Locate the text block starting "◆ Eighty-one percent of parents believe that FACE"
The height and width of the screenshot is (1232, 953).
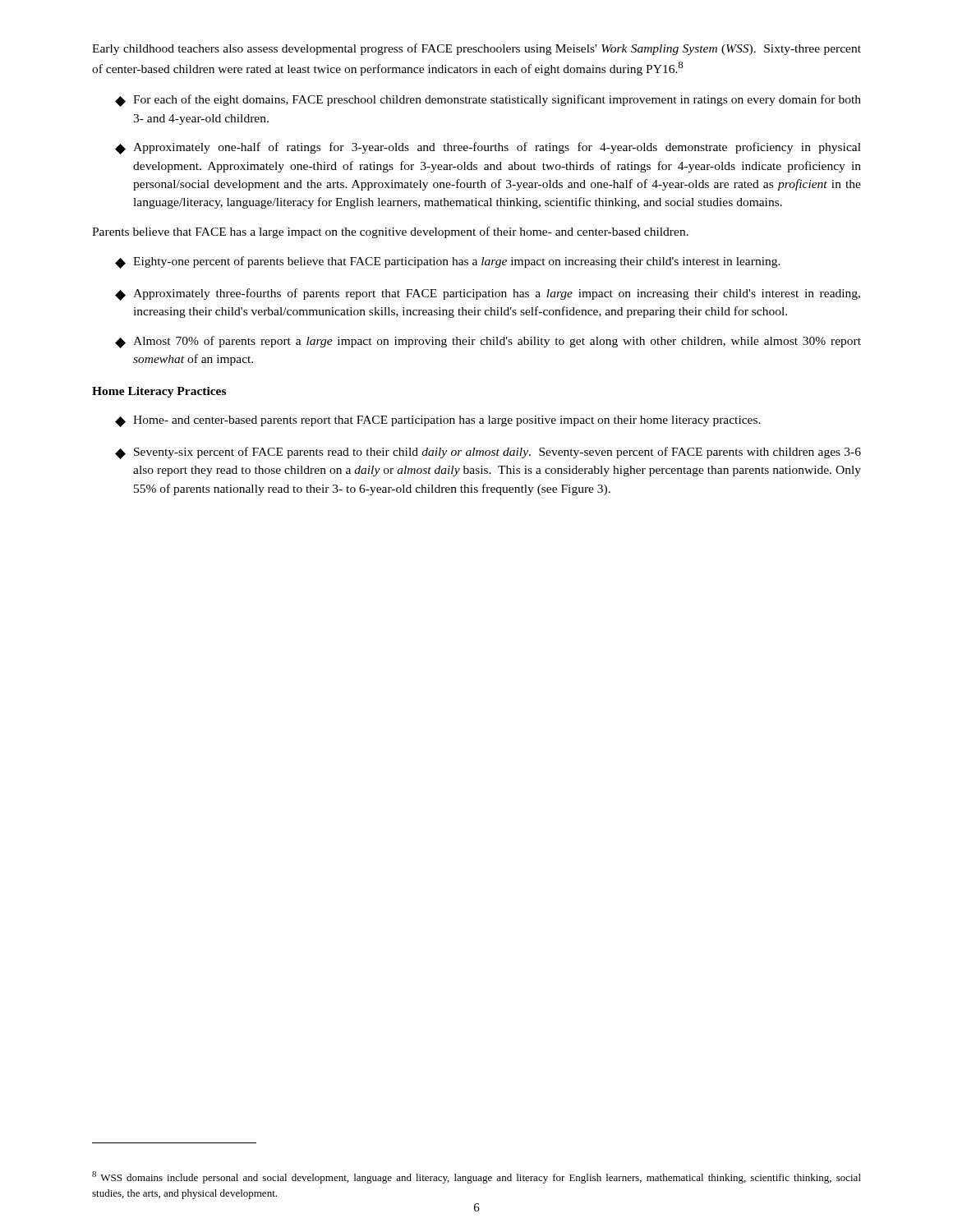(488, 263)
